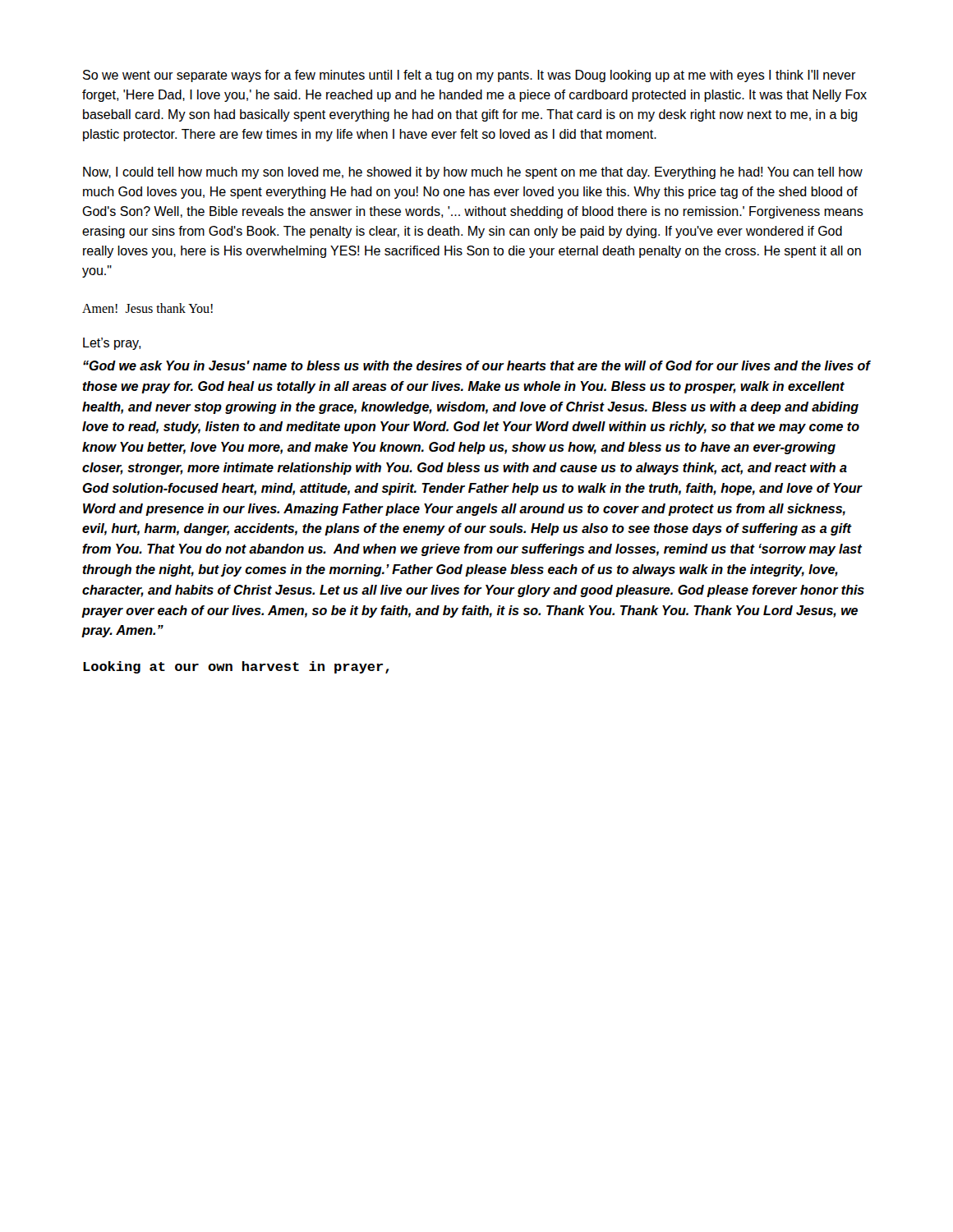Select the block starting "So we went our separate"

[474, 105]
